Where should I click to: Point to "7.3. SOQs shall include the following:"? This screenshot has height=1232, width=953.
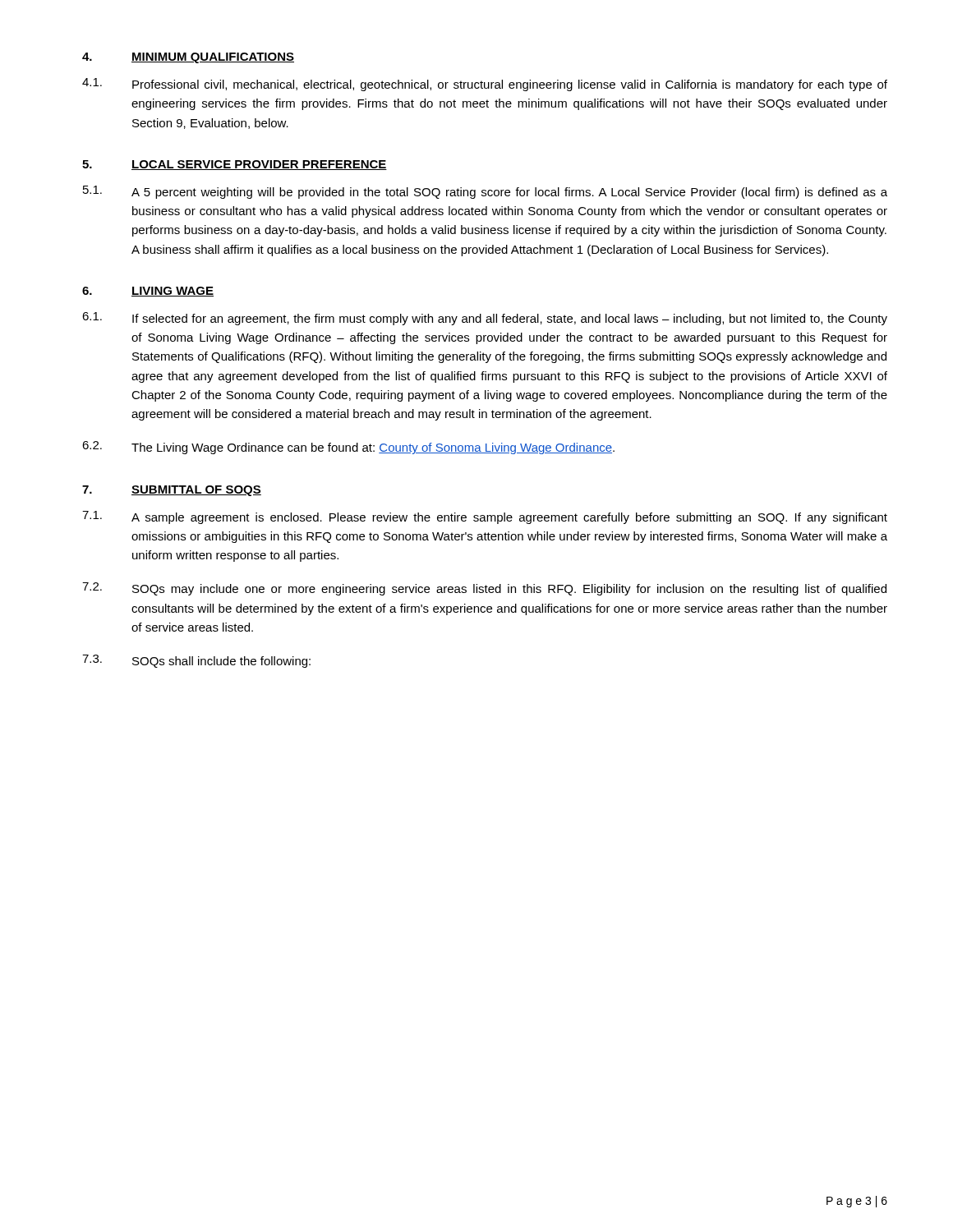point(196,661)
